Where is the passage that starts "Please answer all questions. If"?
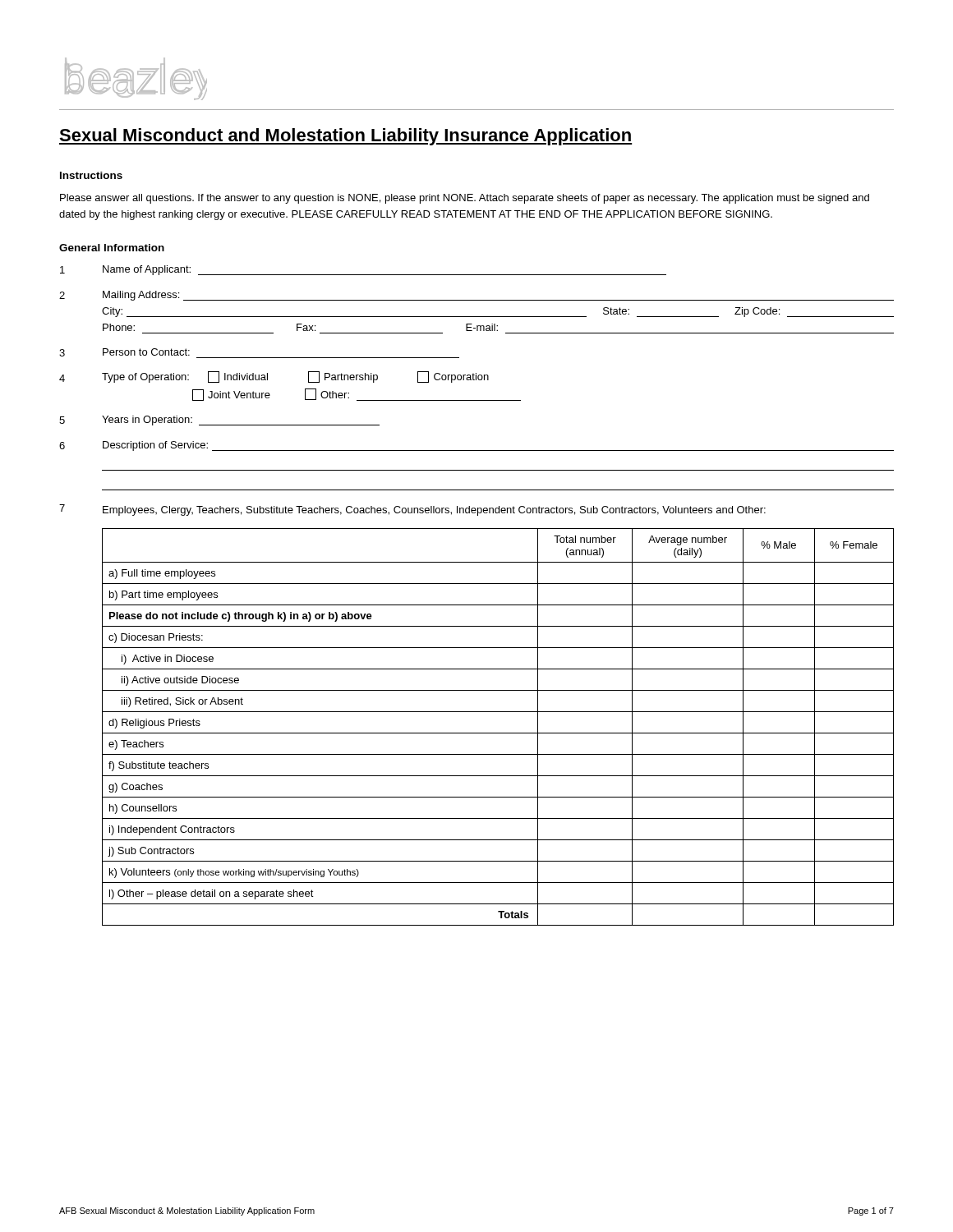The image size is (953, 1232). click(x=464, y=205)
